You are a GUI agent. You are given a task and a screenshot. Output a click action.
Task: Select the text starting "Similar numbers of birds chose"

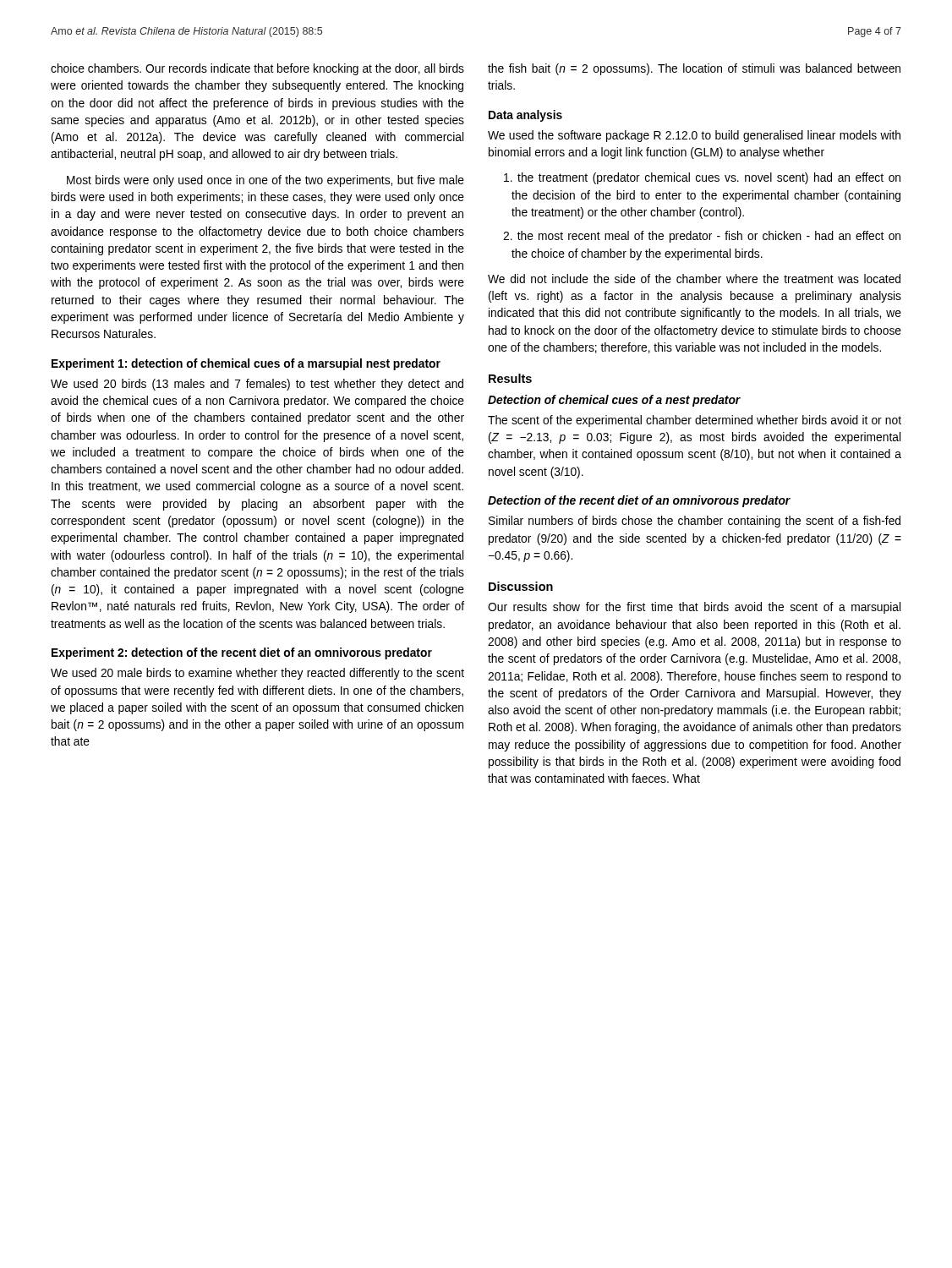(x=695, y=539)
